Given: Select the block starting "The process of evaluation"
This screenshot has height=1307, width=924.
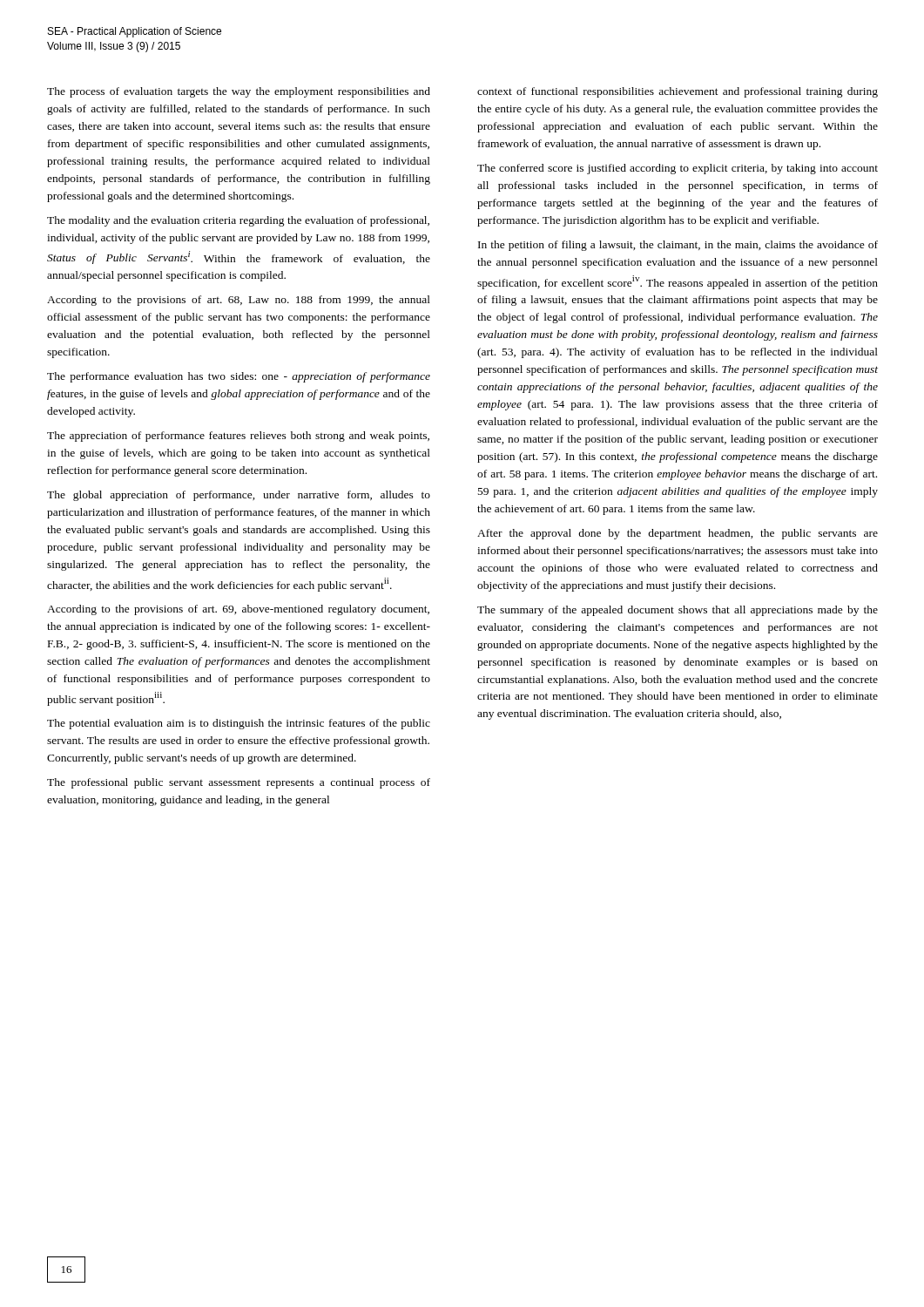Looking at the screenshot, I should click(x=239, y=446).
